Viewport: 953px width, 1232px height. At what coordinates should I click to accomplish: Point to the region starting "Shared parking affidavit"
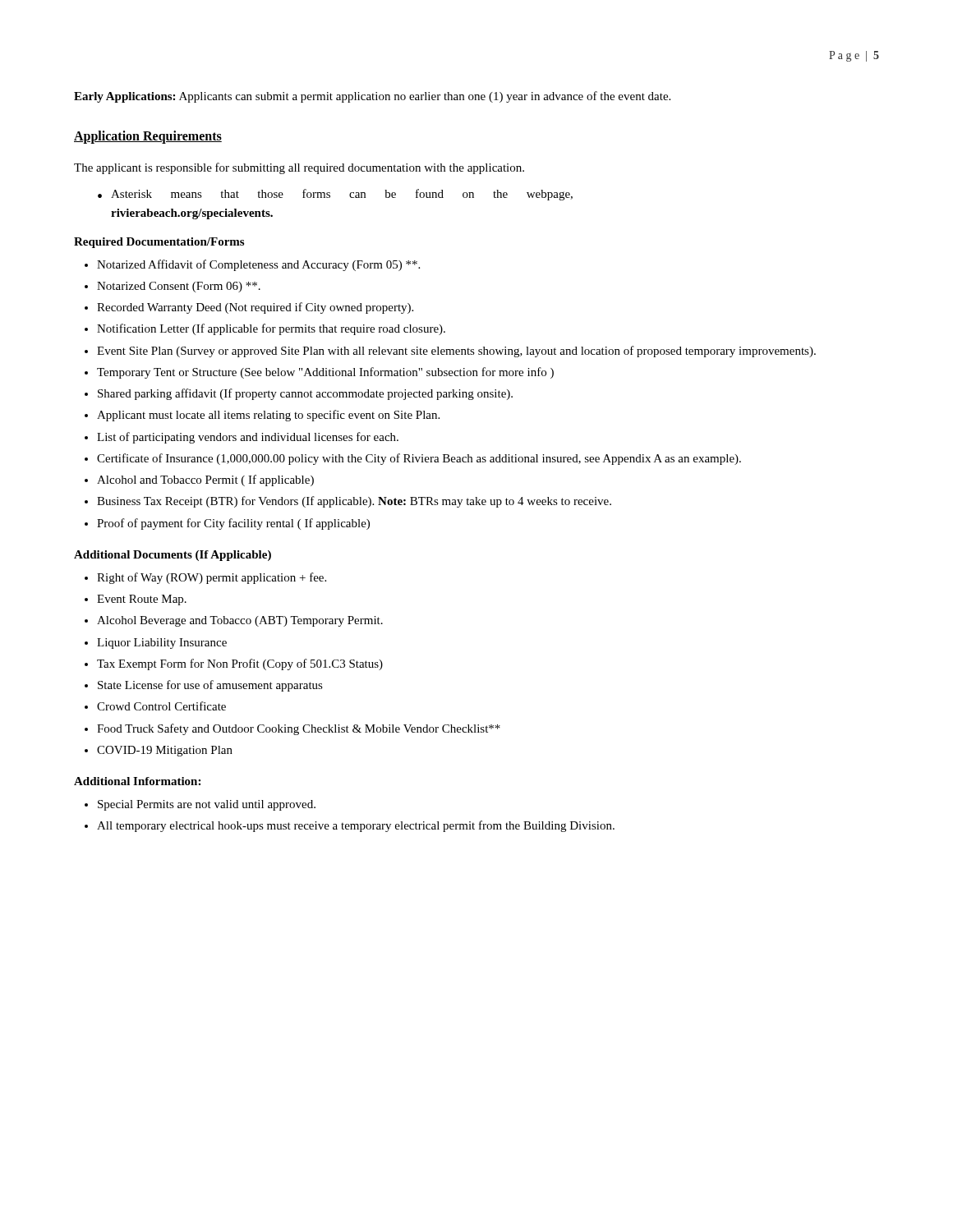point(488,394)
